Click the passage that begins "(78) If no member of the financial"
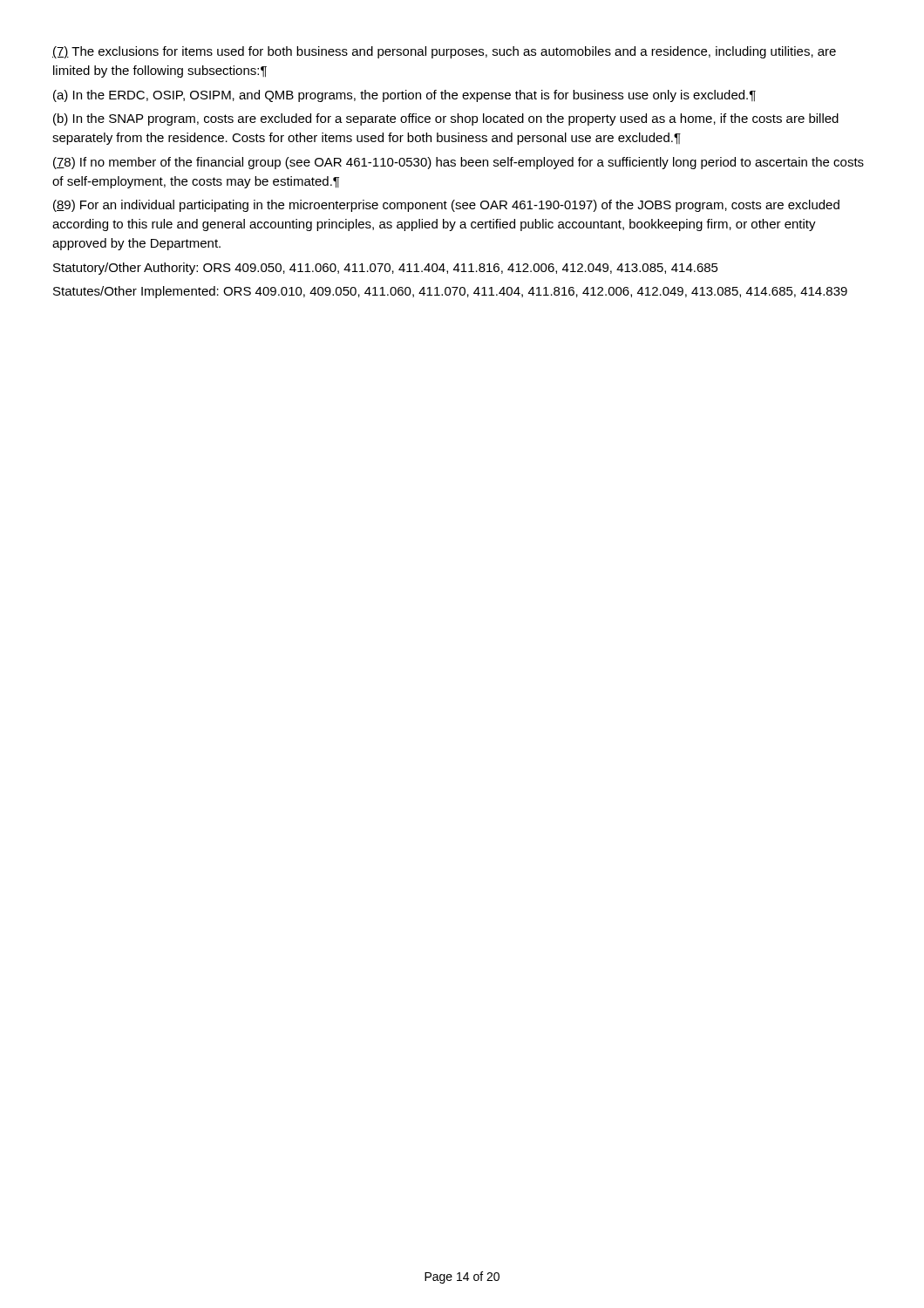 click(458, 171)
